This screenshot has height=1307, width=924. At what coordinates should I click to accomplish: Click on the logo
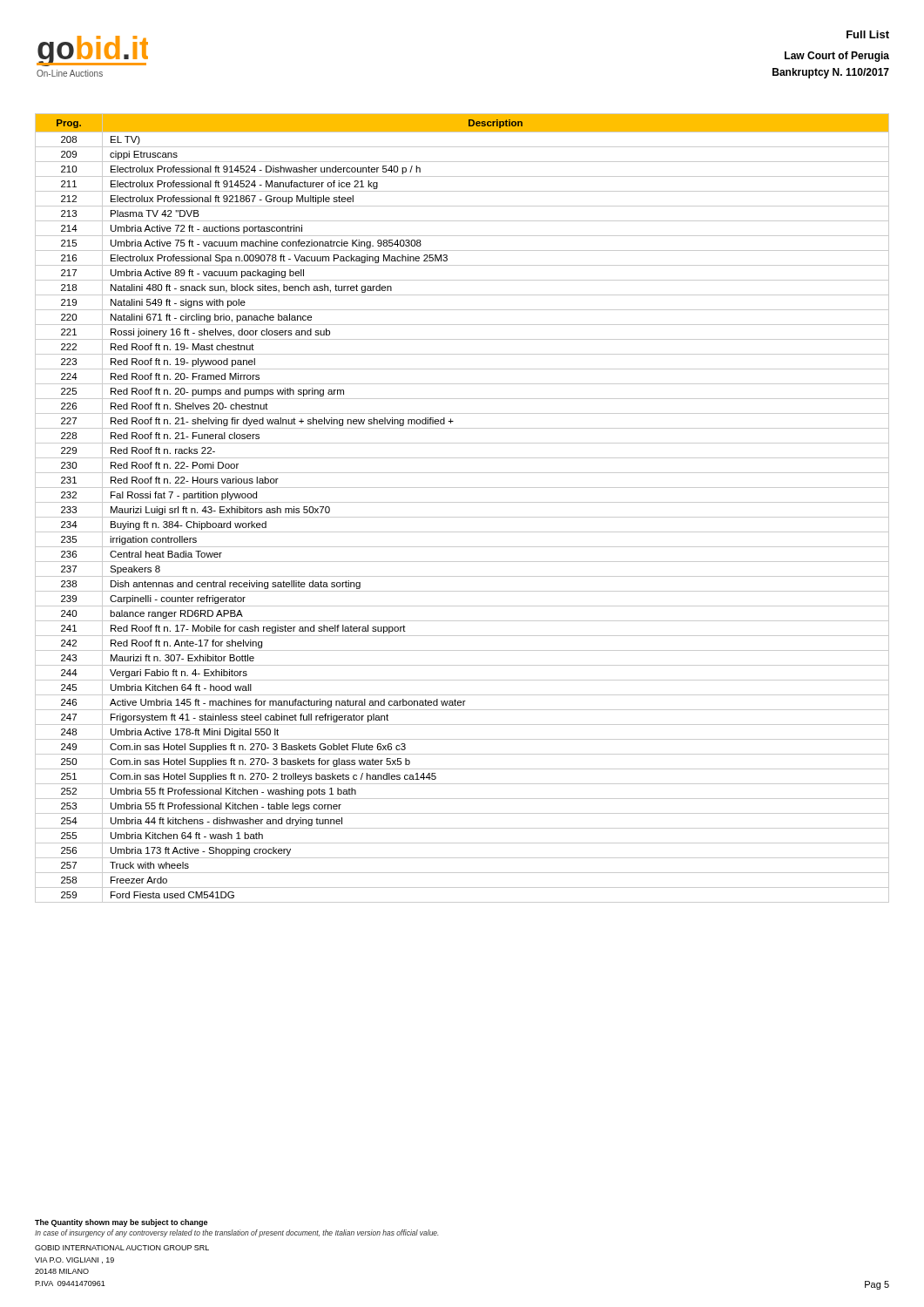[91, 57]
